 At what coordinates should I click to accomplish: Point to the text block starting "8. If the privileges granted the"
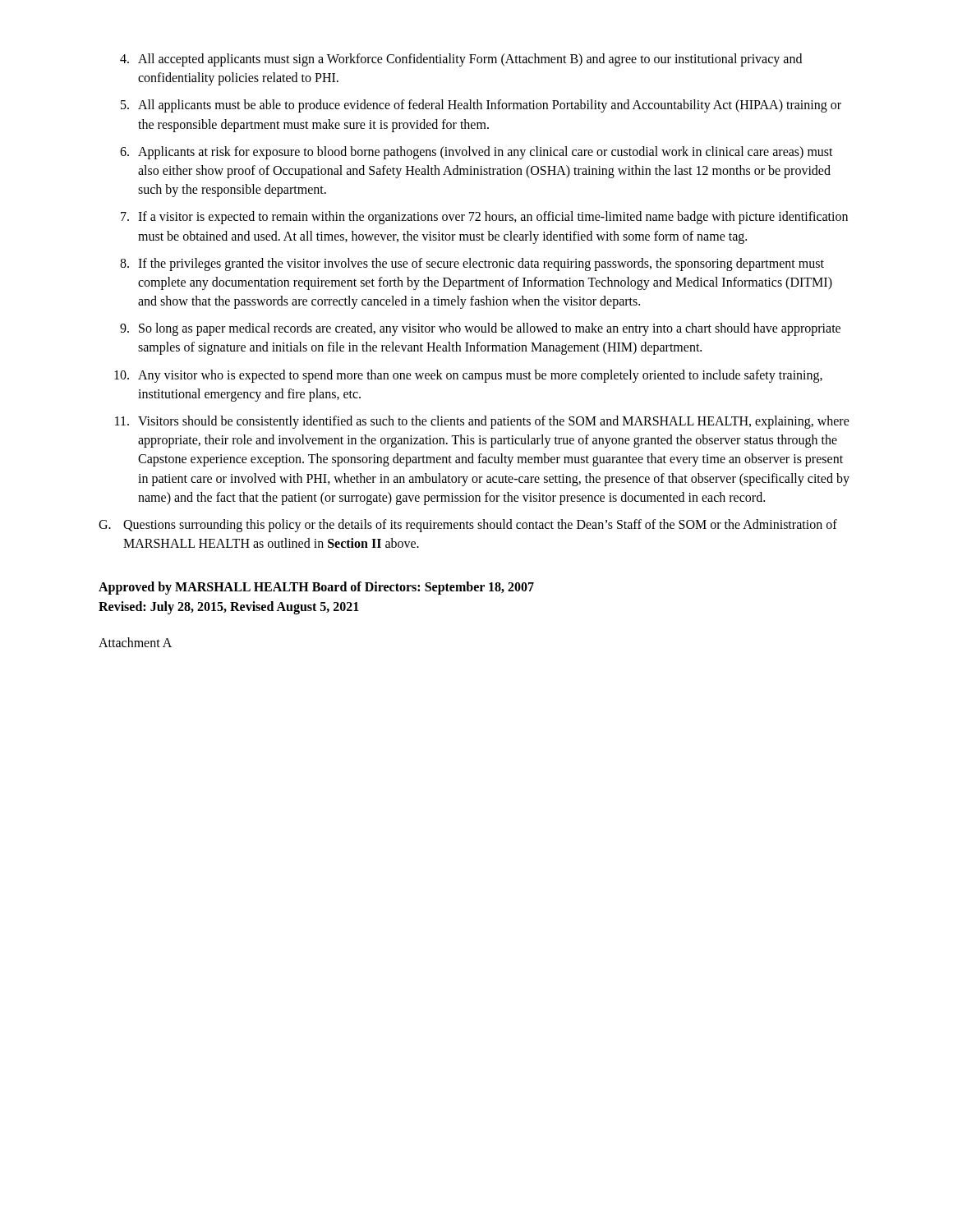[476, 282]
